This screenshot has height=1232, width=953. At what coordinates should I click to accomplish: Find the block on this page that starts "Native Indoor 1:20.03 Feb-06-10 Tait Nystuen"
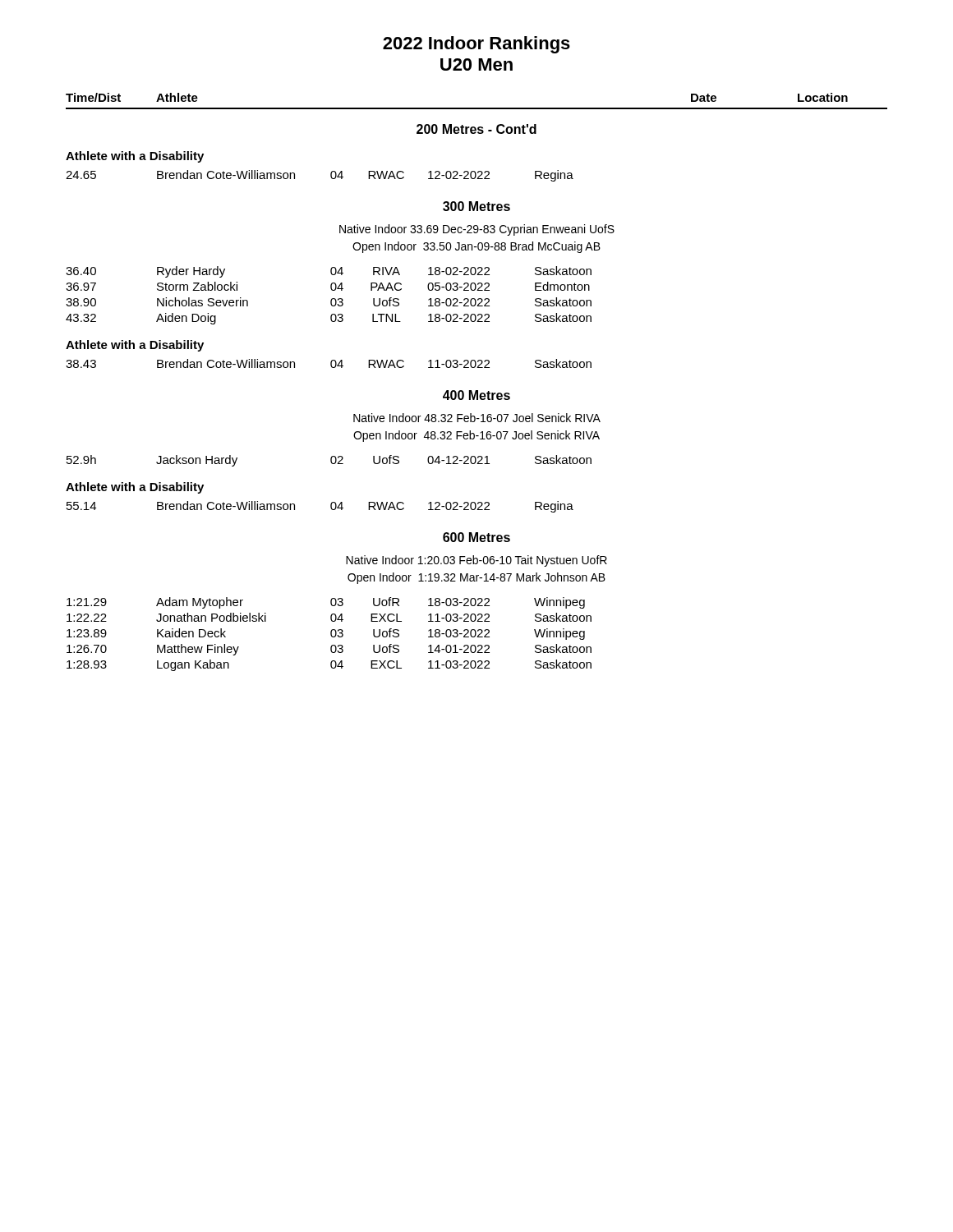coord(476,569)
